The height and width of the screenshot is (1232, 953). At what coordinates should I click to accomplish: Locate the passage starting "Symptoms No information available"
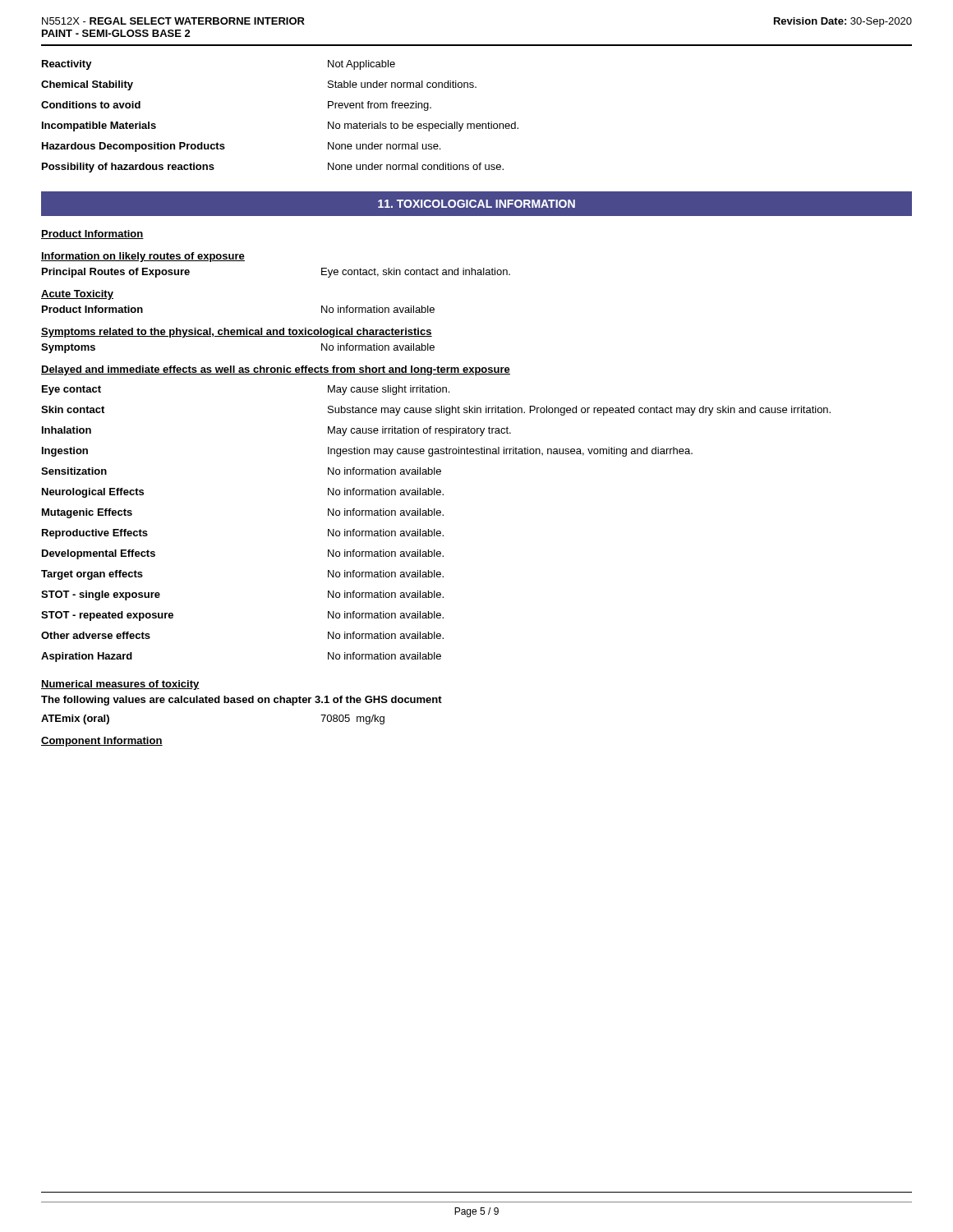pos(72,348)
